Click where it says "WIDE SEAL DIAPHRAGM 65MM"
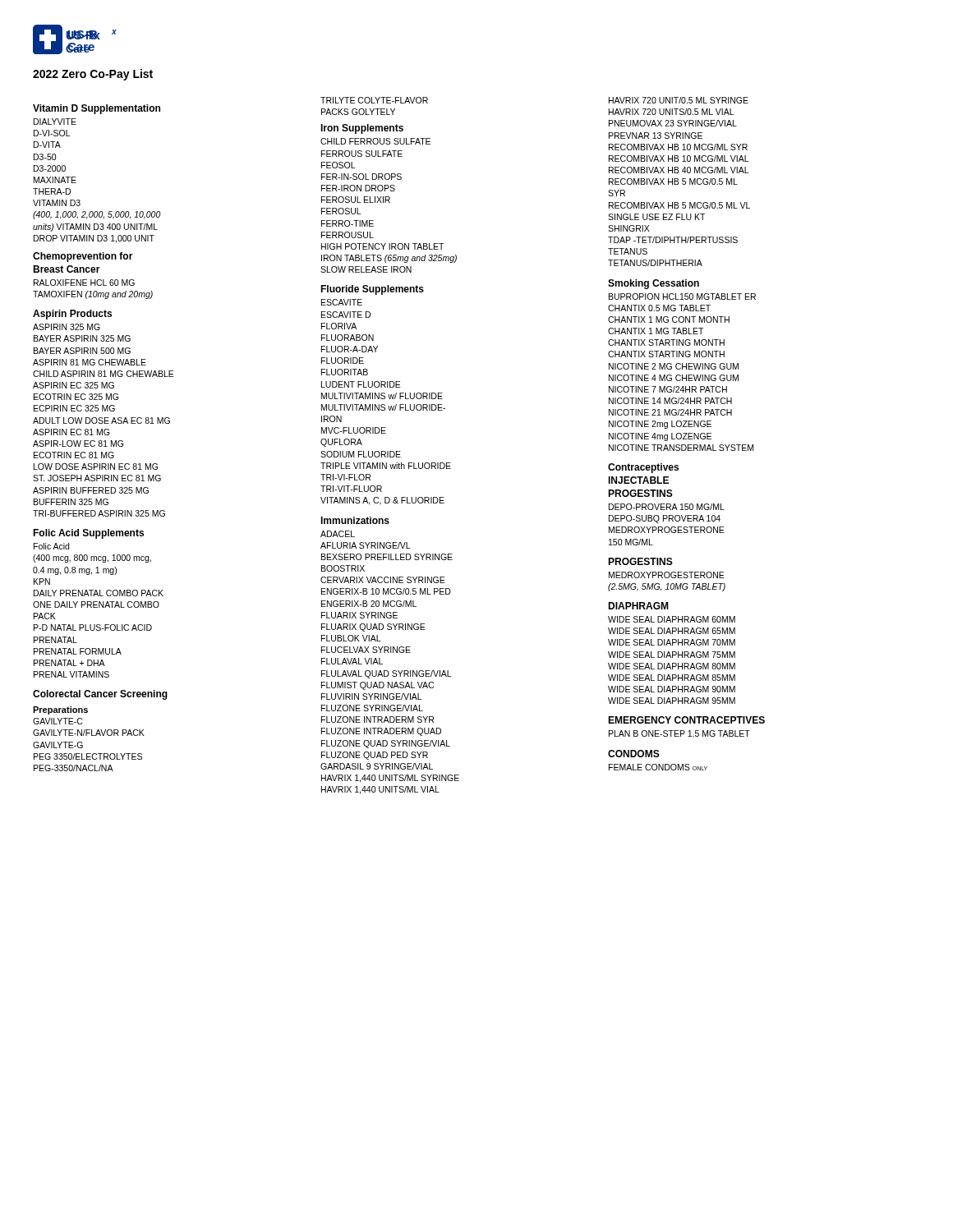This screenshot has height=1232, width=953. point(672,631)
